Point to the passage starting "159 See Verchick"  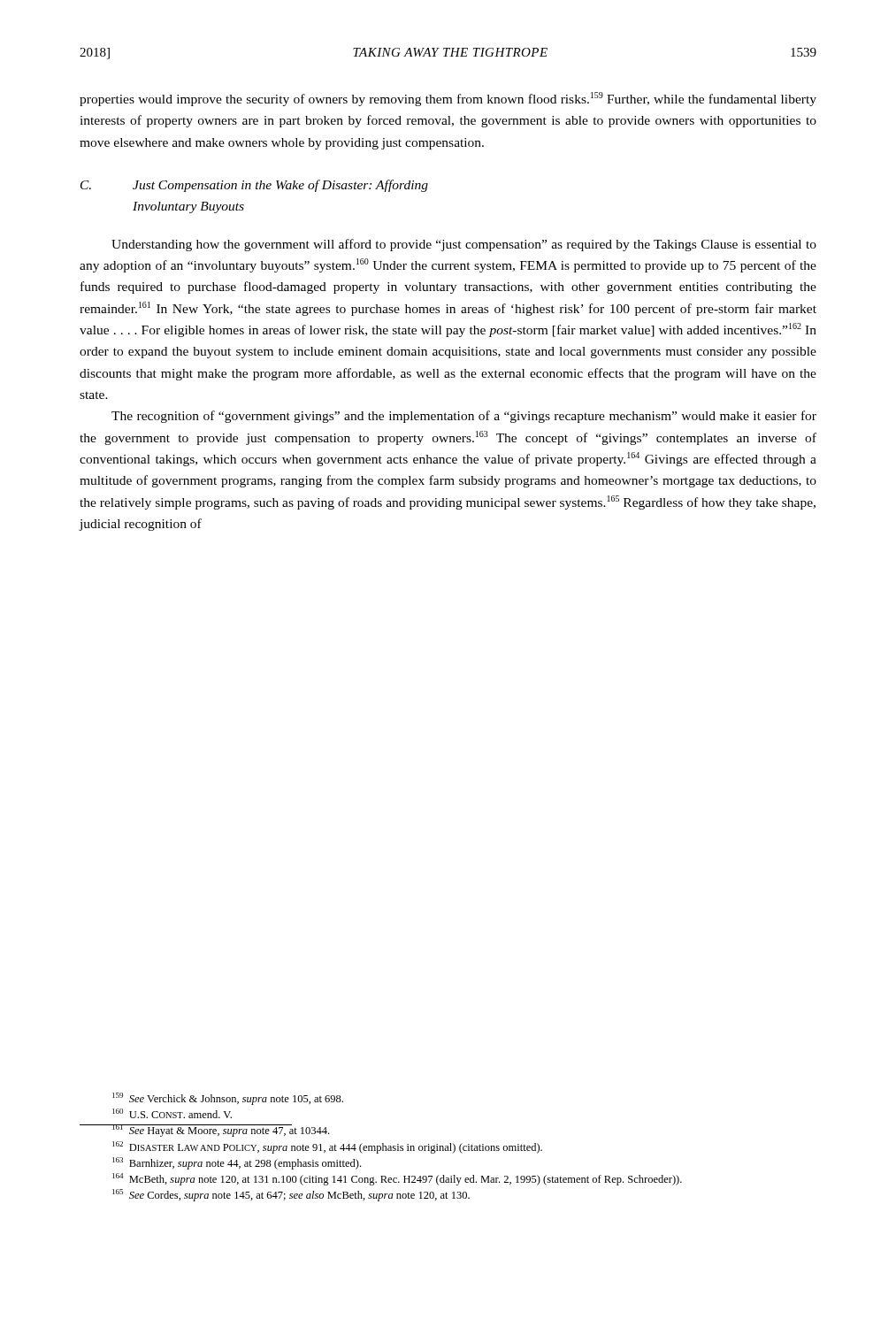pyautogui.click(x=228, y=1099)
